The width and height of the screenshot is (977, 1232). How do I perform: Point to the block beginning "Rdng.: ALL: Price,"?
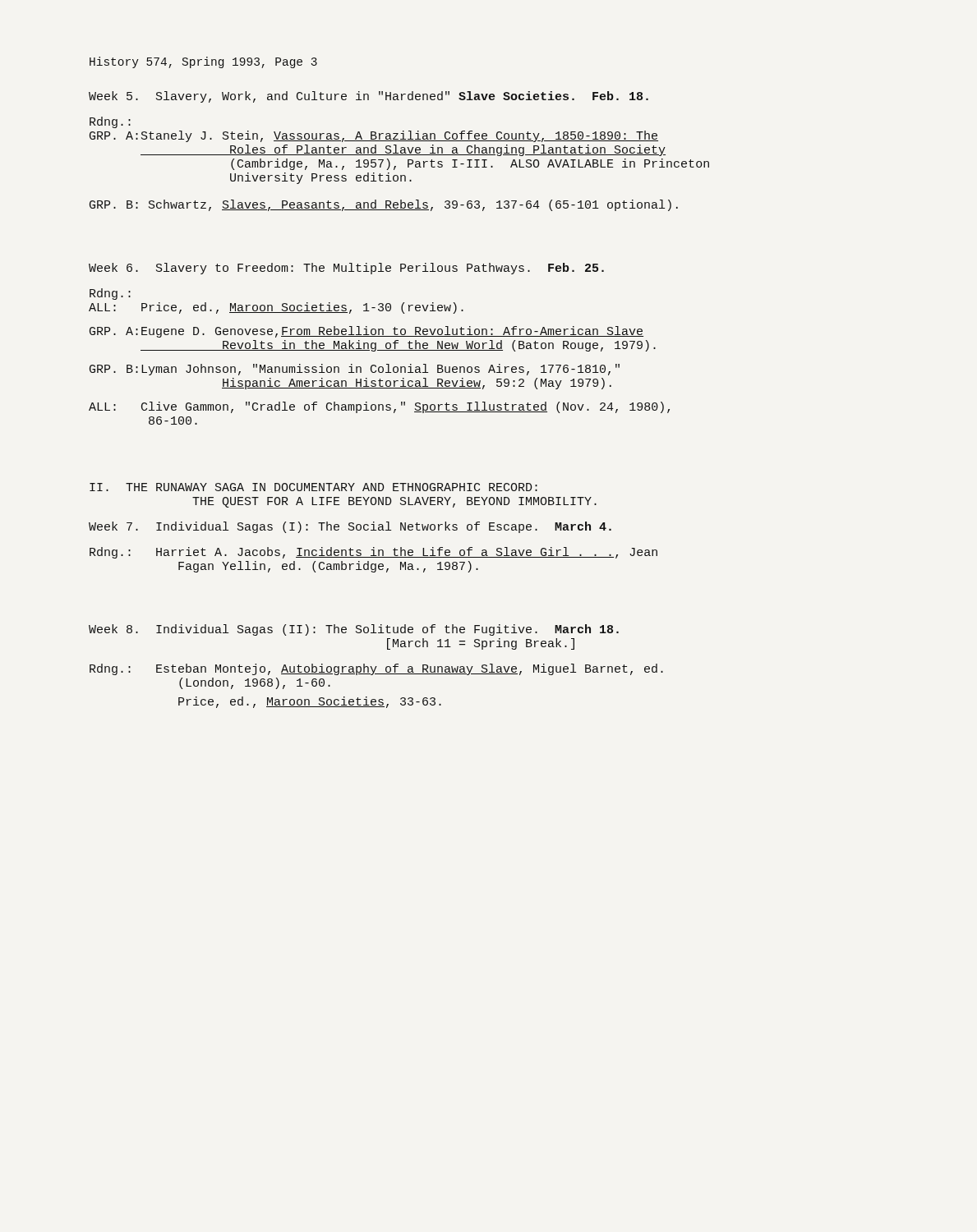tap(110, 294)
